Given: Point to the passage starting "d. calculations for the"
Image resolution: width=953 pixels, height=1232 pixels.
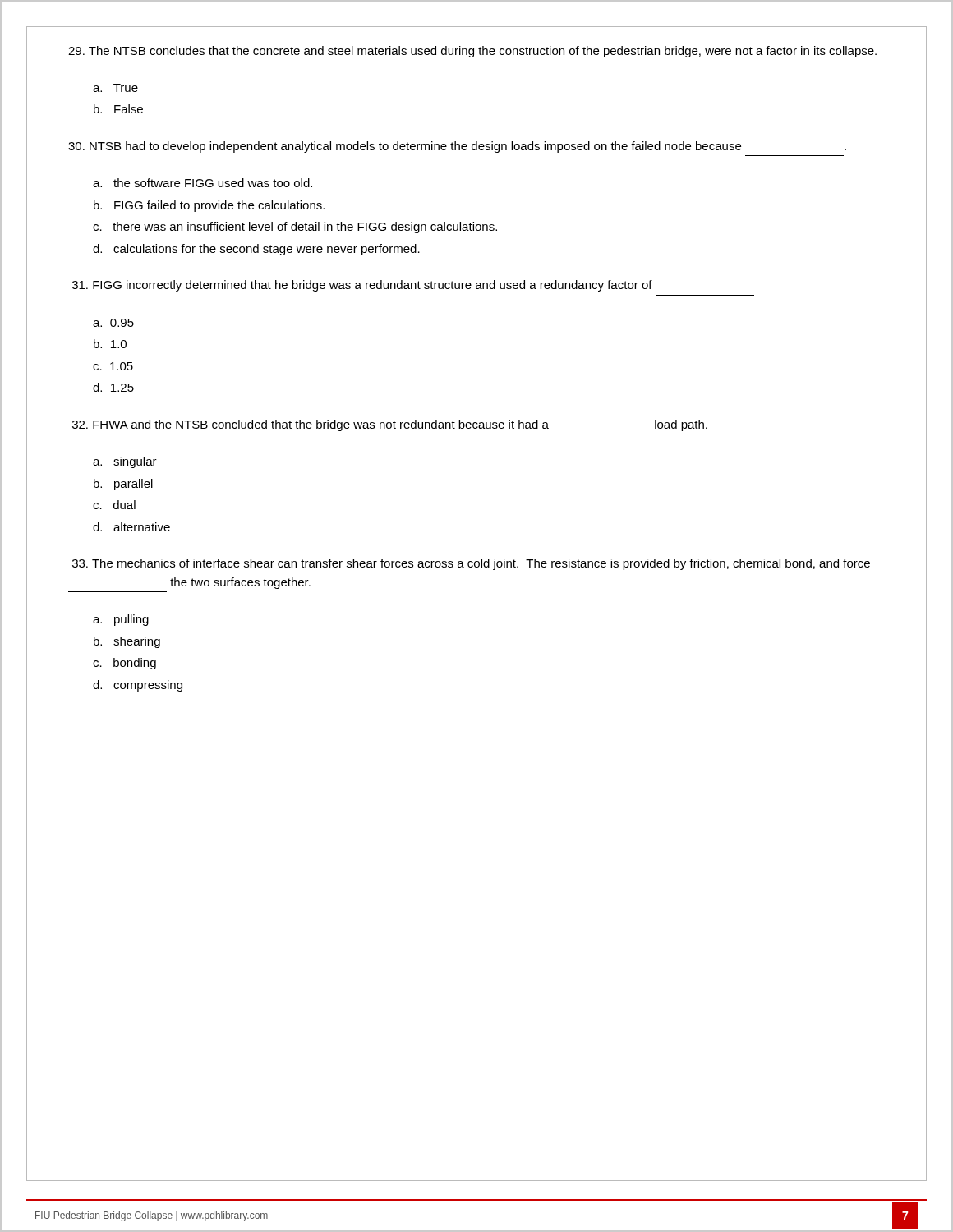Looking at the screenshot, I should coord(257,248).
